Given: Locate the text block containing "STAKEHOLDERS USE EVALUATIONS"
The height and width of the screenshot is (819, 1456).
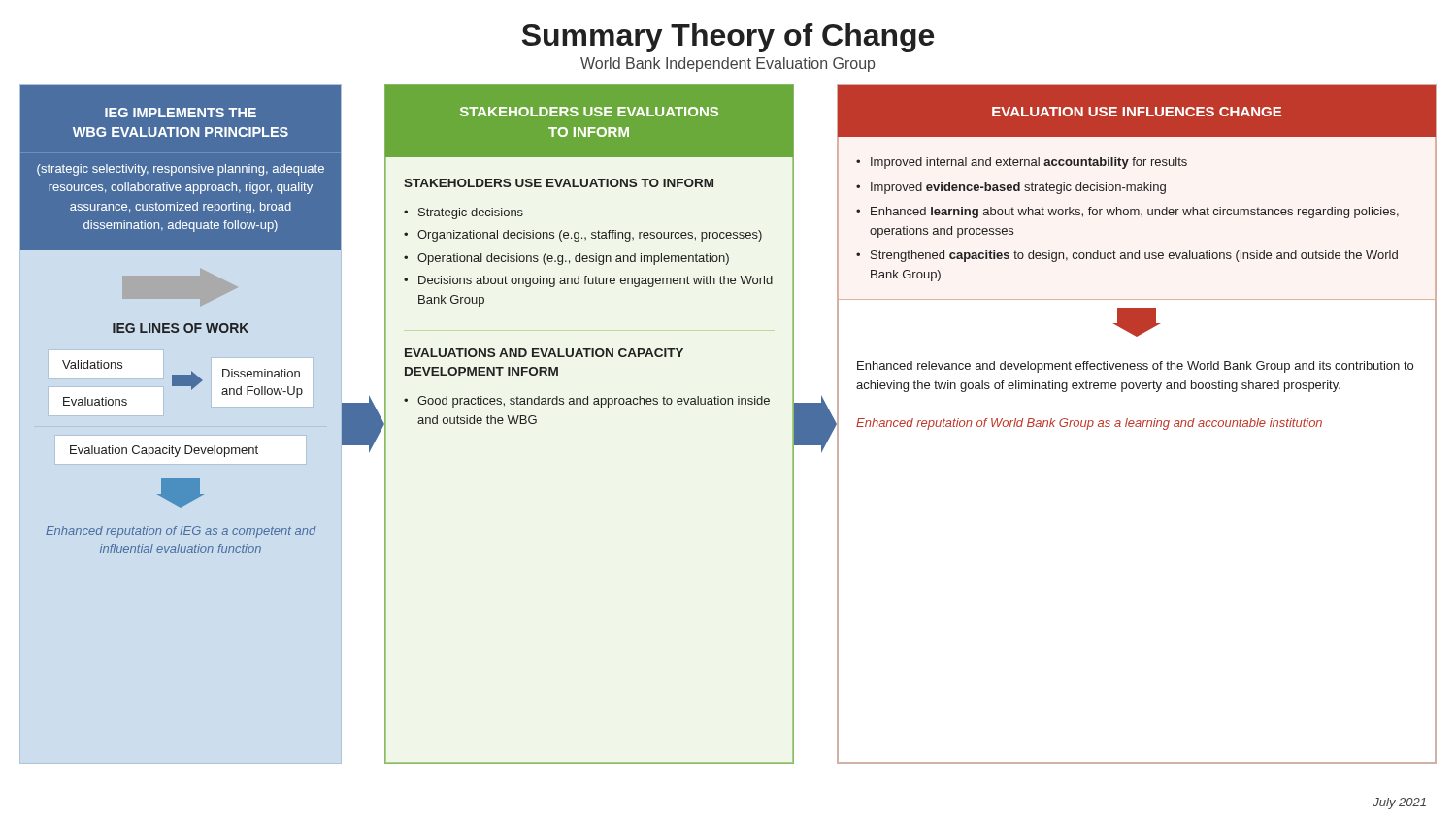Looking at the screenshot, I should (x=559, y=183).
